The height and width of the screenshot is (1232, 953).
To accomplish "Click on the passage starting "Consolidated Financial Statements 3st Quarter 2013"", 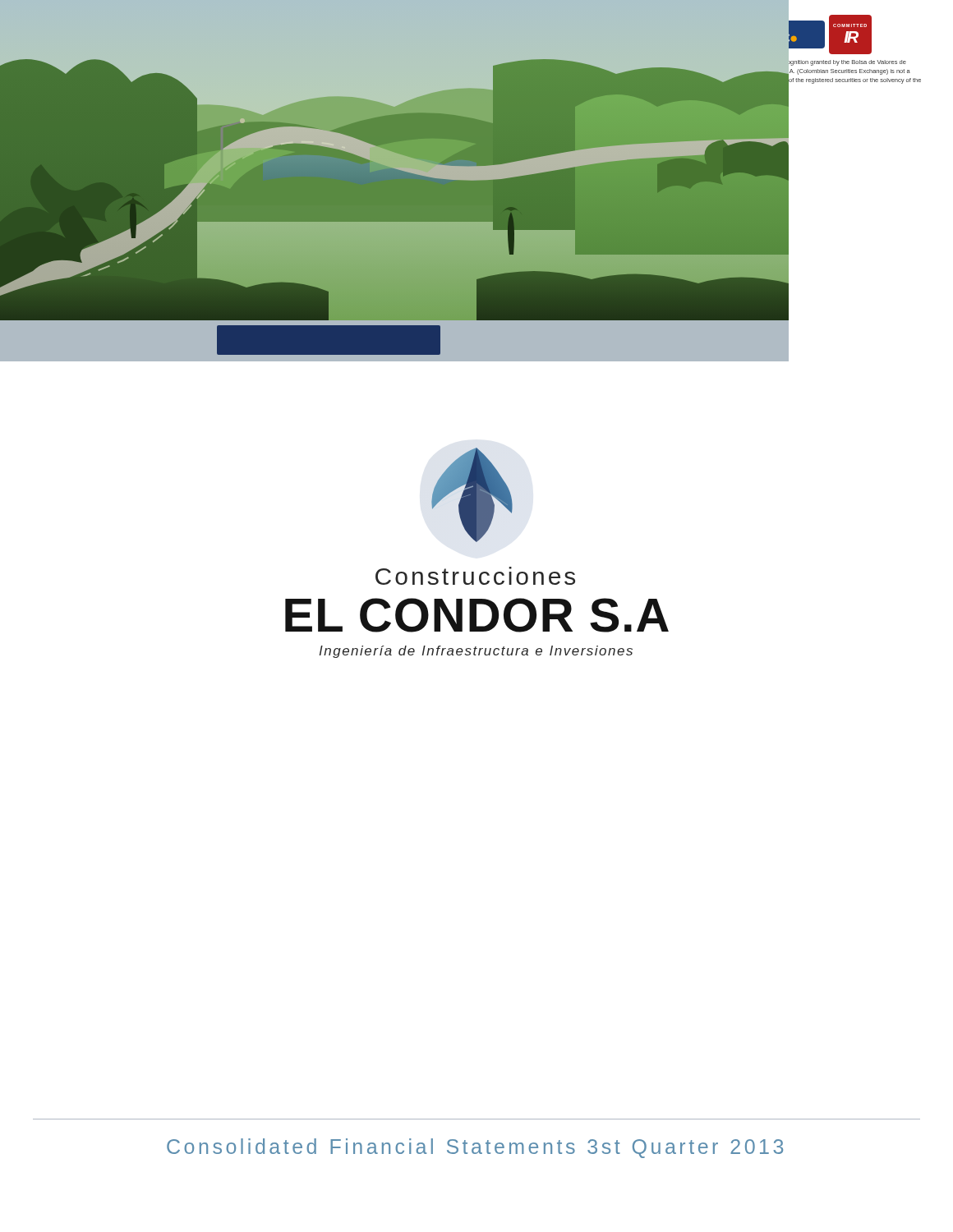I will click(x=476, y=1147).
